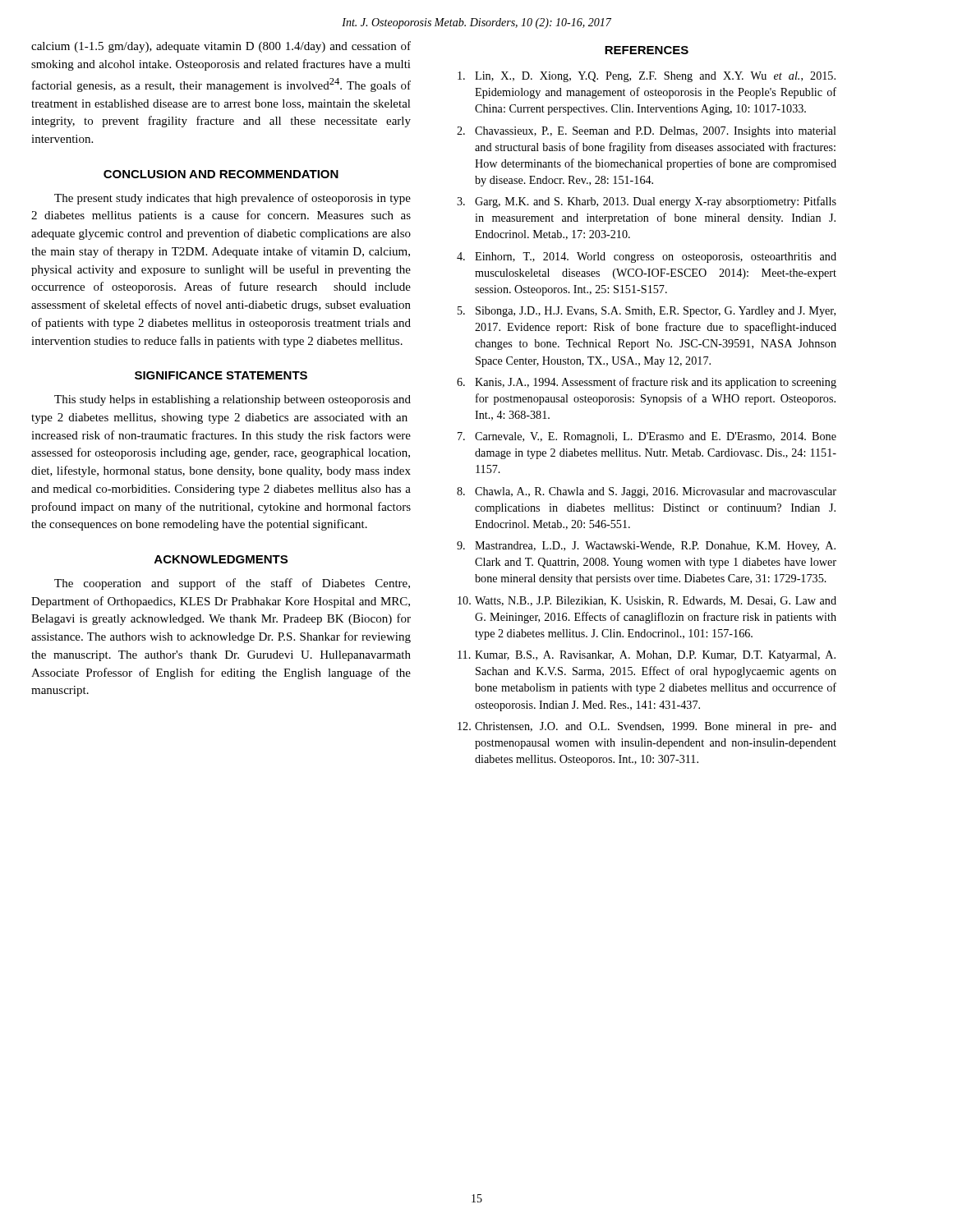Click on the text block starting "calcium (1-1.5 gm/day), adequate"

[x=221, y=93]
